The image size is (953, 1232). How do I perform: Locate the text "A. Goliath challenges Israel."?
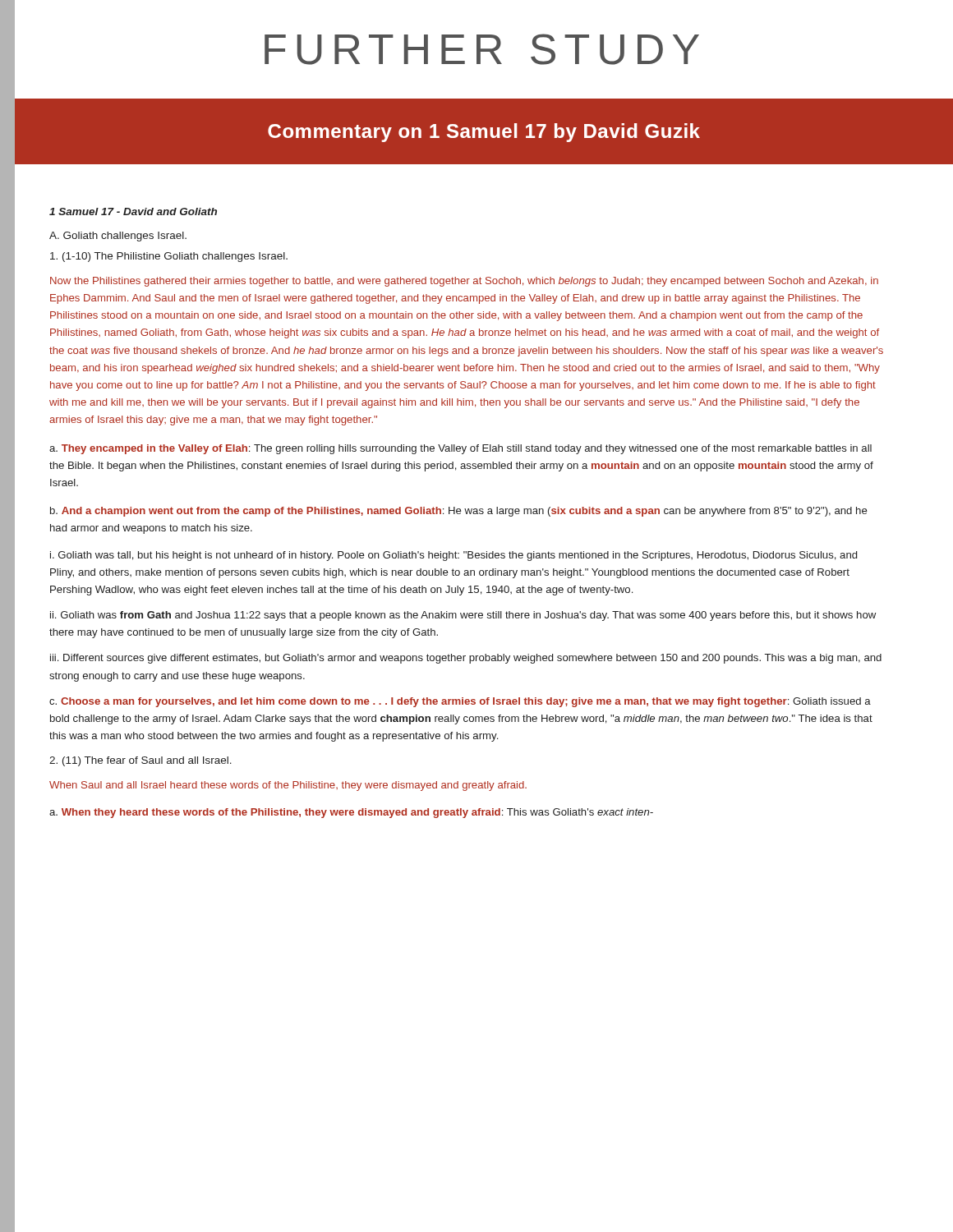tap(118, 235)
